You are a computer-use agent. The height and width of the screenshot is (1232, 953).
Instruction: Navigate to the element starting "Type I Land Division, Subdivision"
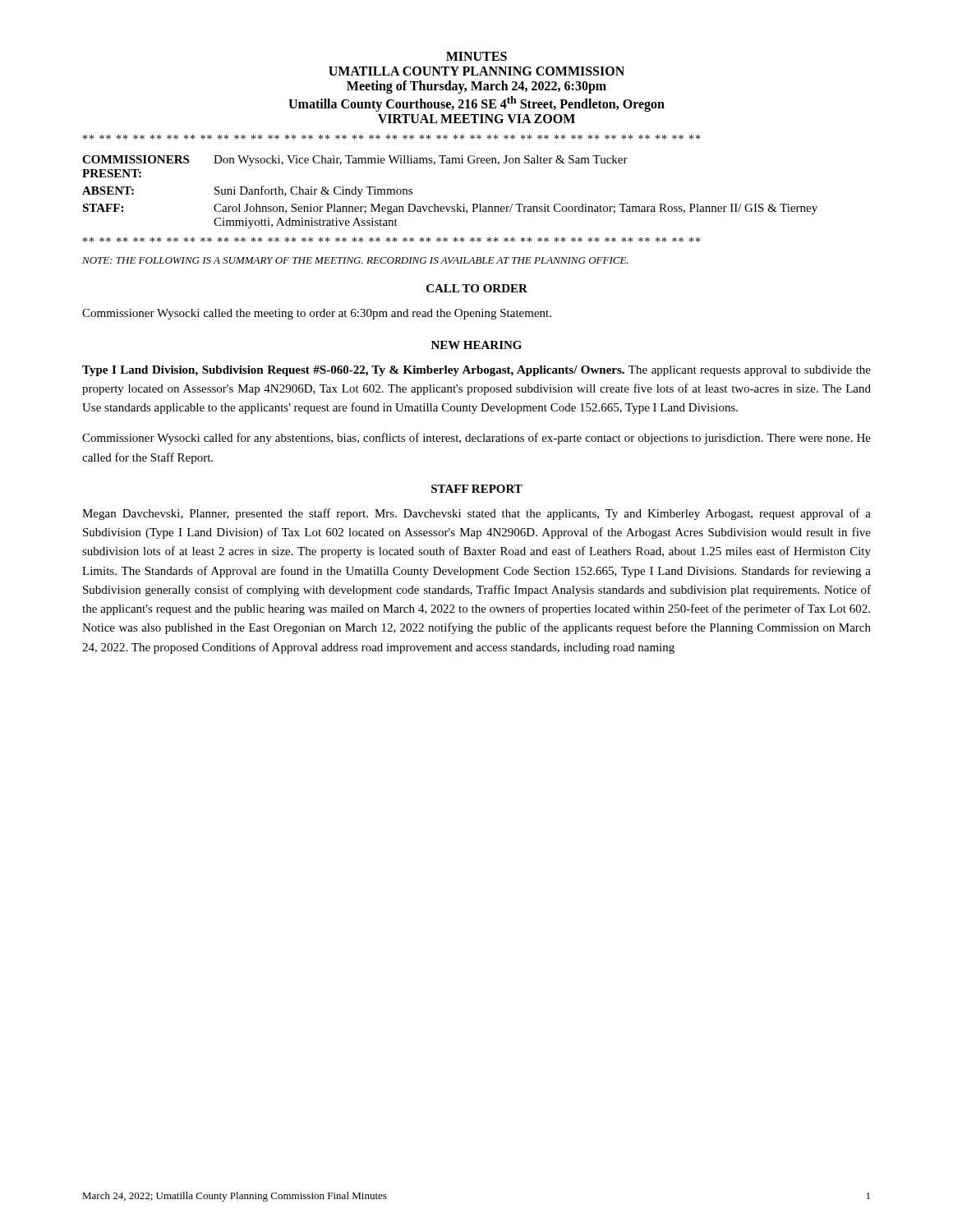click(476, 388)
